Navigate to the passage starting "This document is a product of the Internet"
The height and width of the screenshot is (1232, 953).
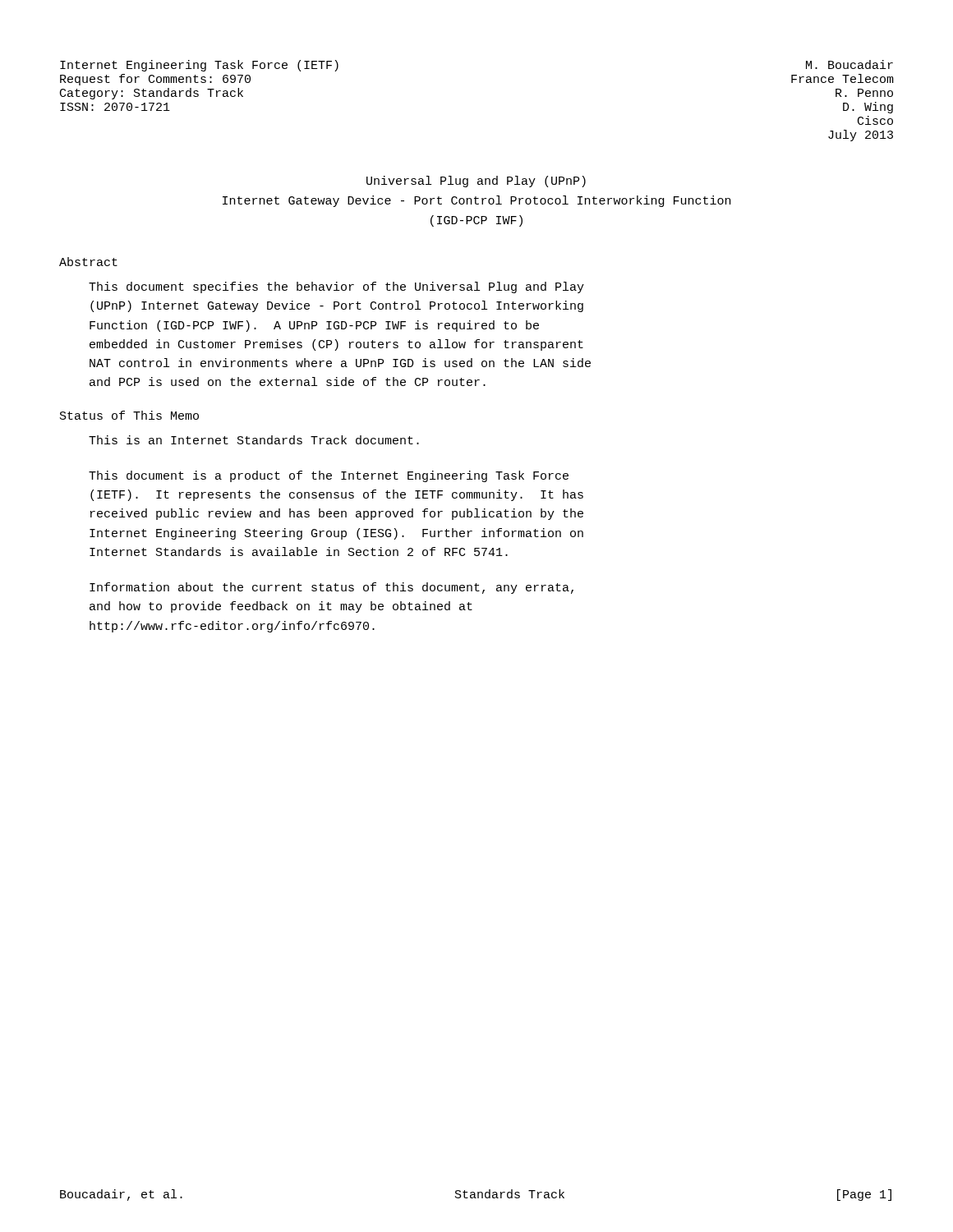pyautogui.click(x=336, y=515)
